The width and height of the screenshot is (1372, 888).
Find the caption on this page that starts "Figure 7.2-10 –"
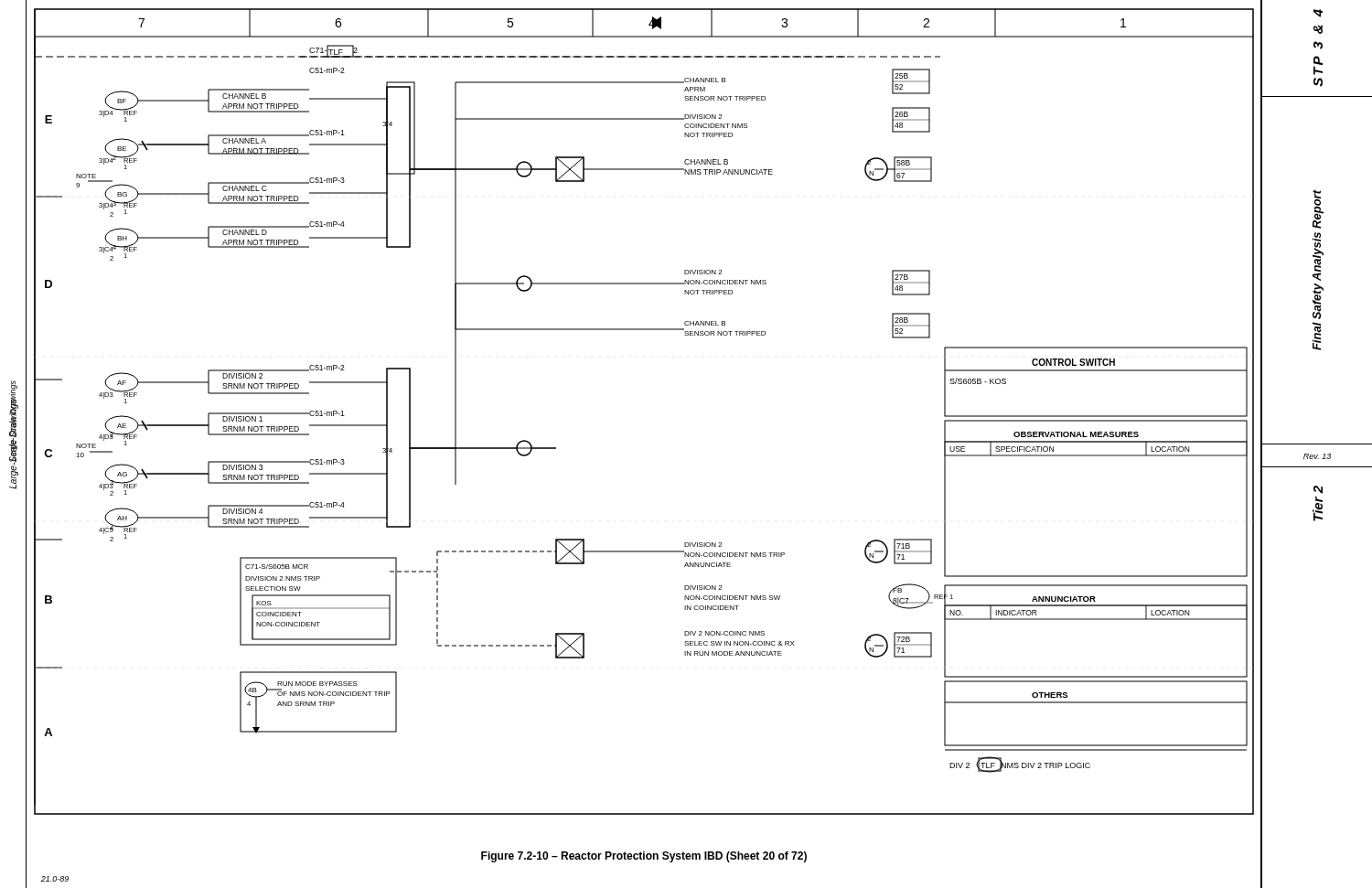pos(644,856)
